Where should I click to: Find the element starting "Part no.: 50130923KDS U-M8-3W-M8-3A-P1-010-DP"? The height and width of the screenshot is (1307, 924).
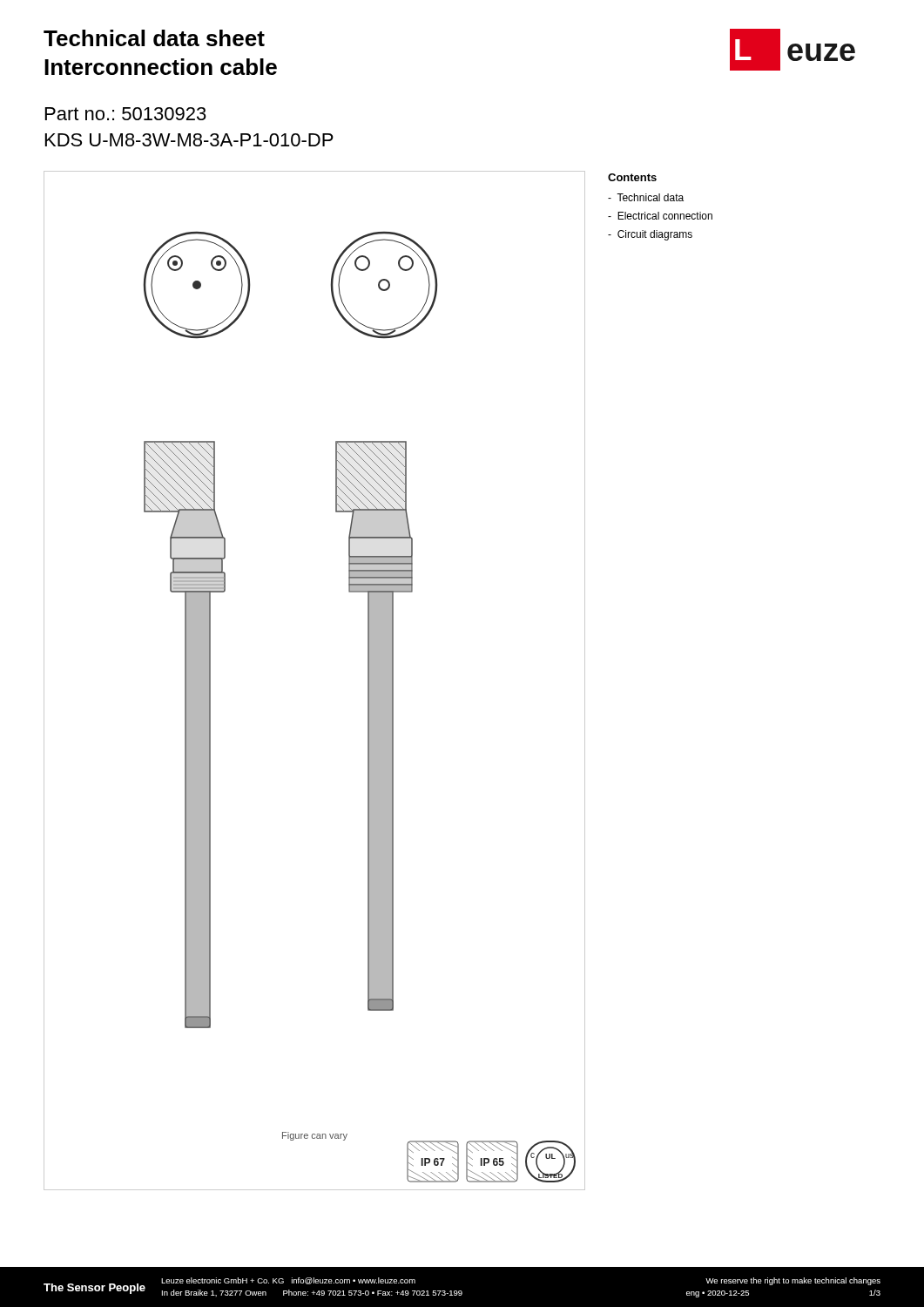(x=274, y=127)
